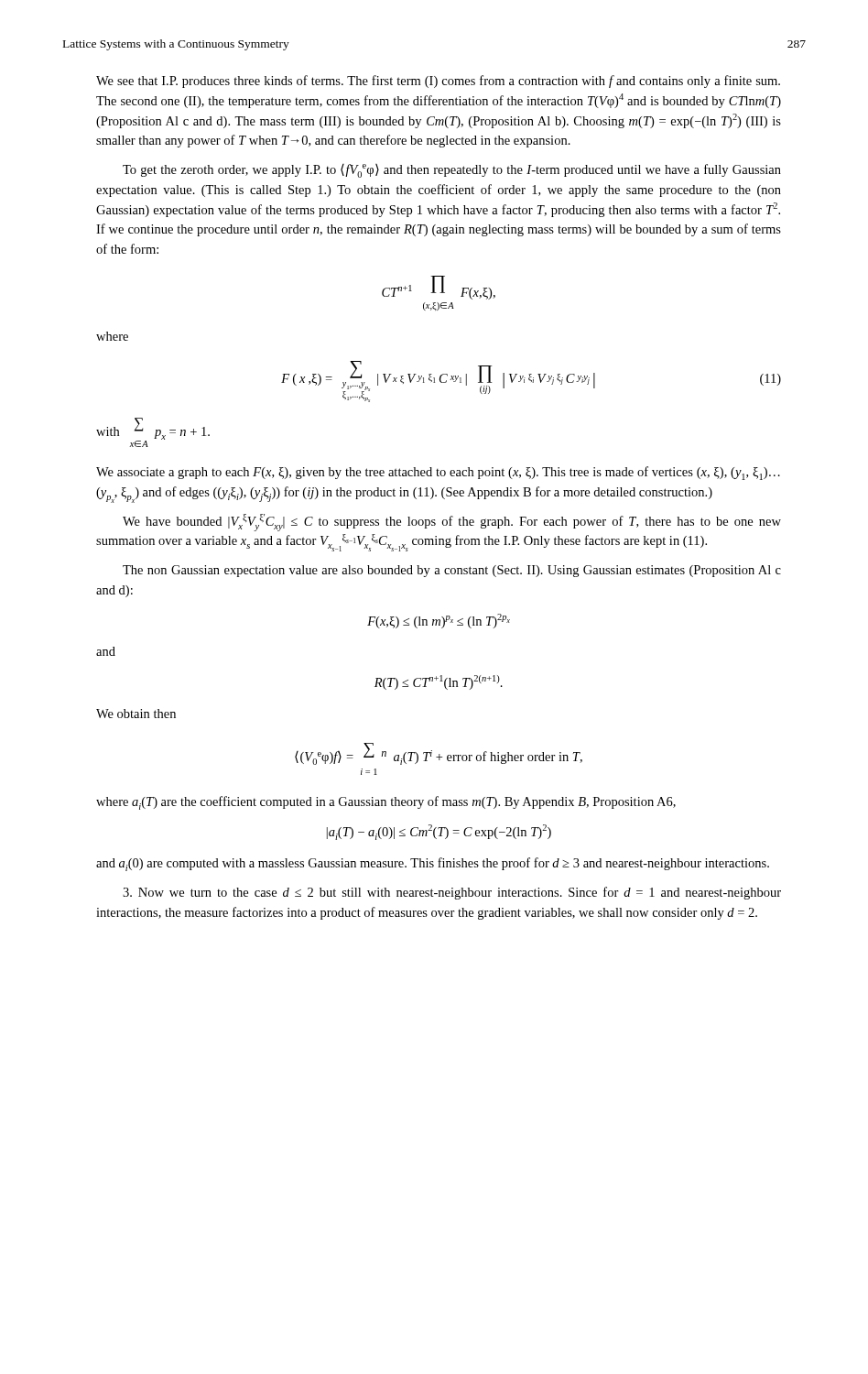Where is the passage that starts "where ai(T) are the coefficient computed in a"?

439,802
